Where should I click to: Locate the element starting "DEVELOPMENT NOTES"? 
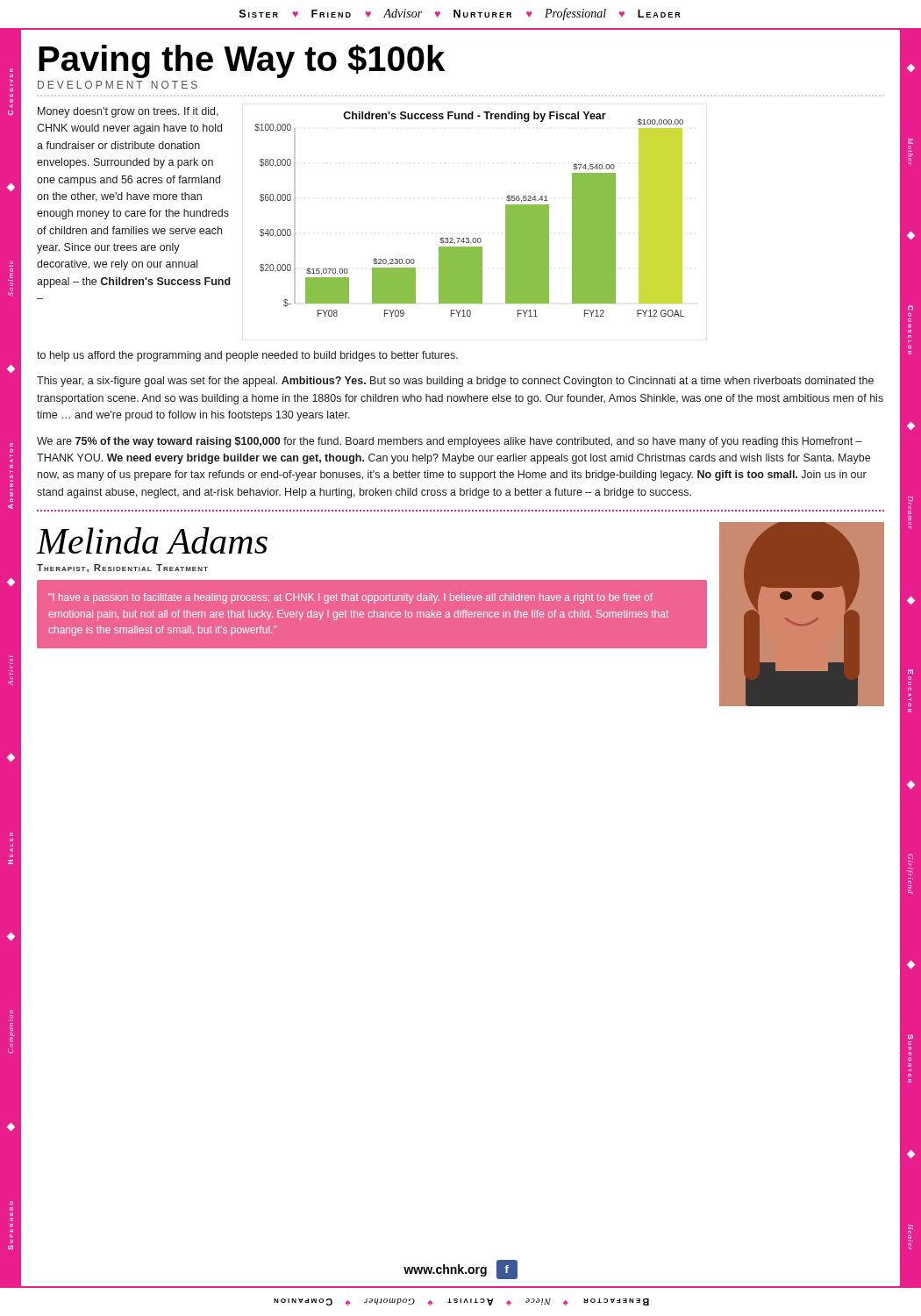coord(118,85)
